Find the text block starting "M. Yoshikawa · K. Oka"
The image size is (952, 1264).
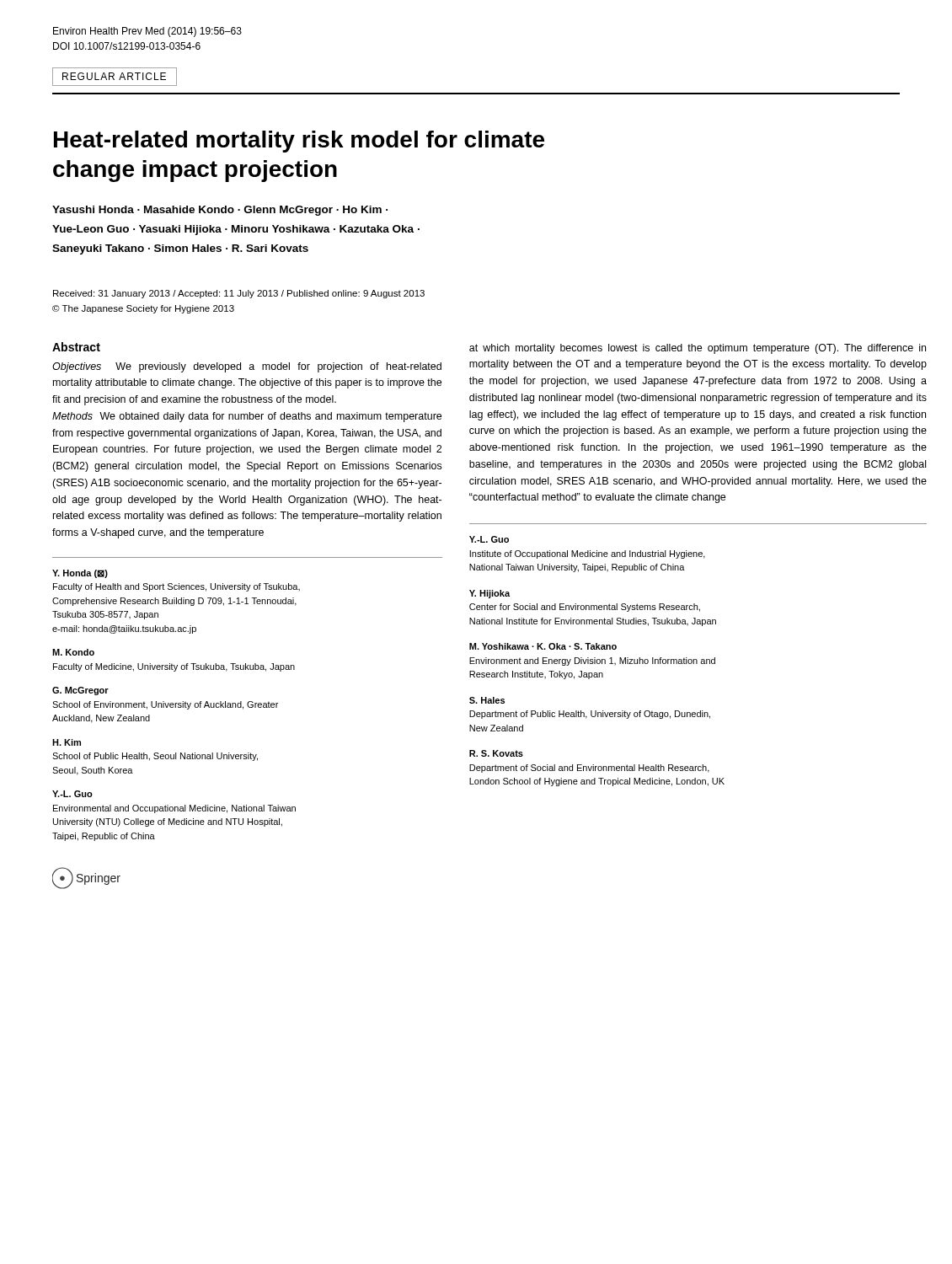coord(698,659)
